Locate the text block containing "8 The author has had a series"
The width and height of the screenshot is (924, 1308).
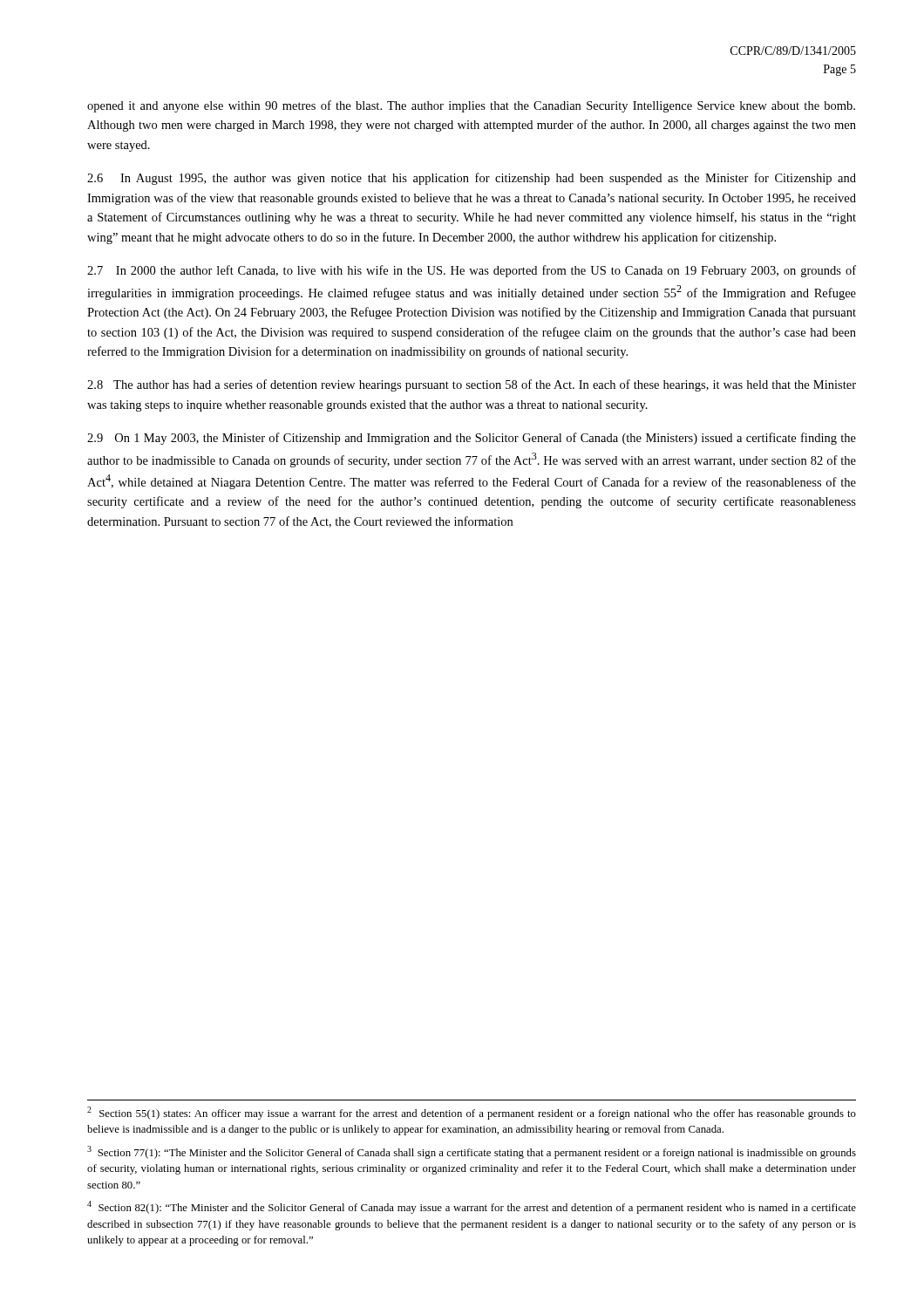(x=472, y=395)
